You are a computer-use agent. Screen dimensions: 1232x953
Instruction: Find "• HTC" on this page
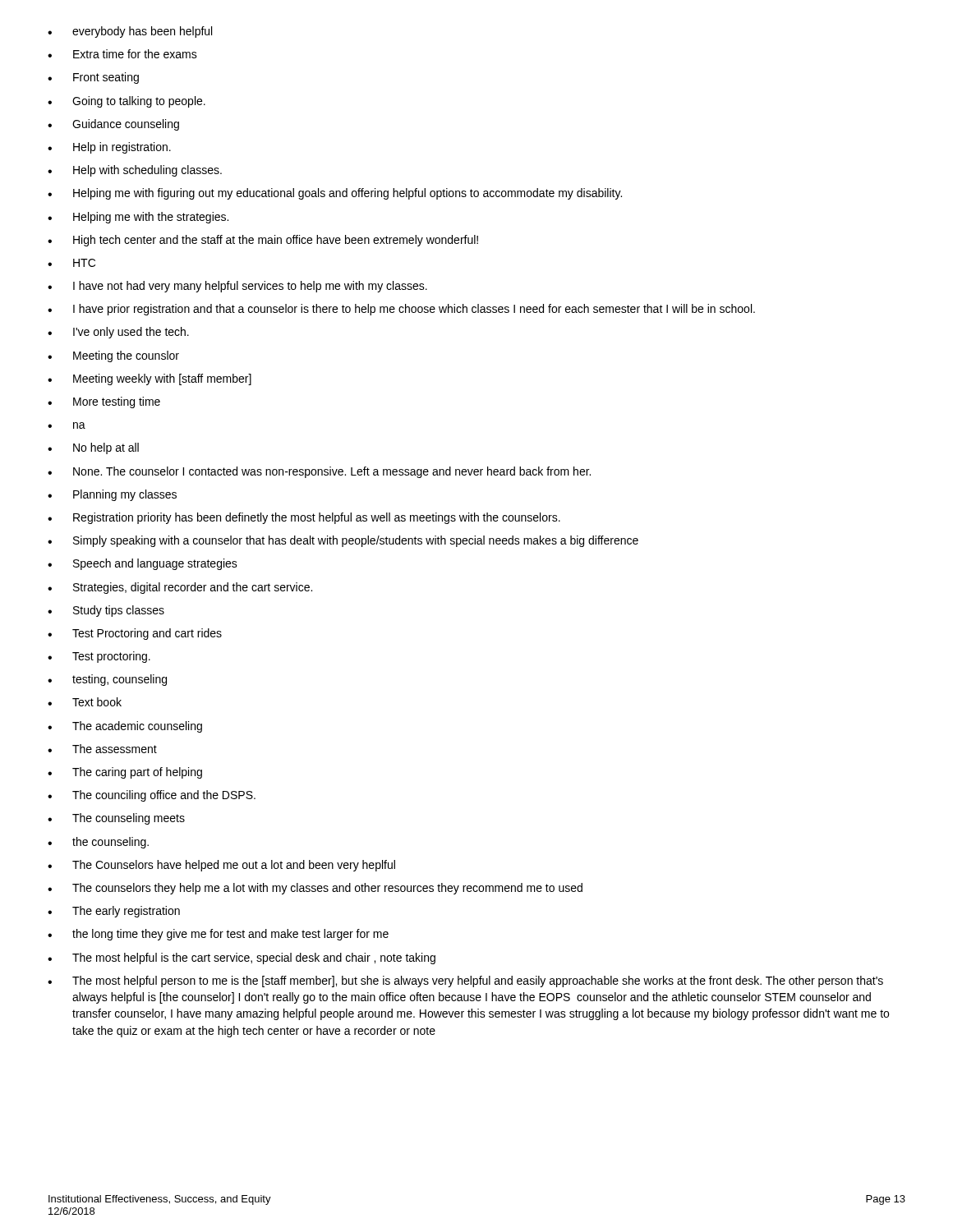[x=71, y=263]
